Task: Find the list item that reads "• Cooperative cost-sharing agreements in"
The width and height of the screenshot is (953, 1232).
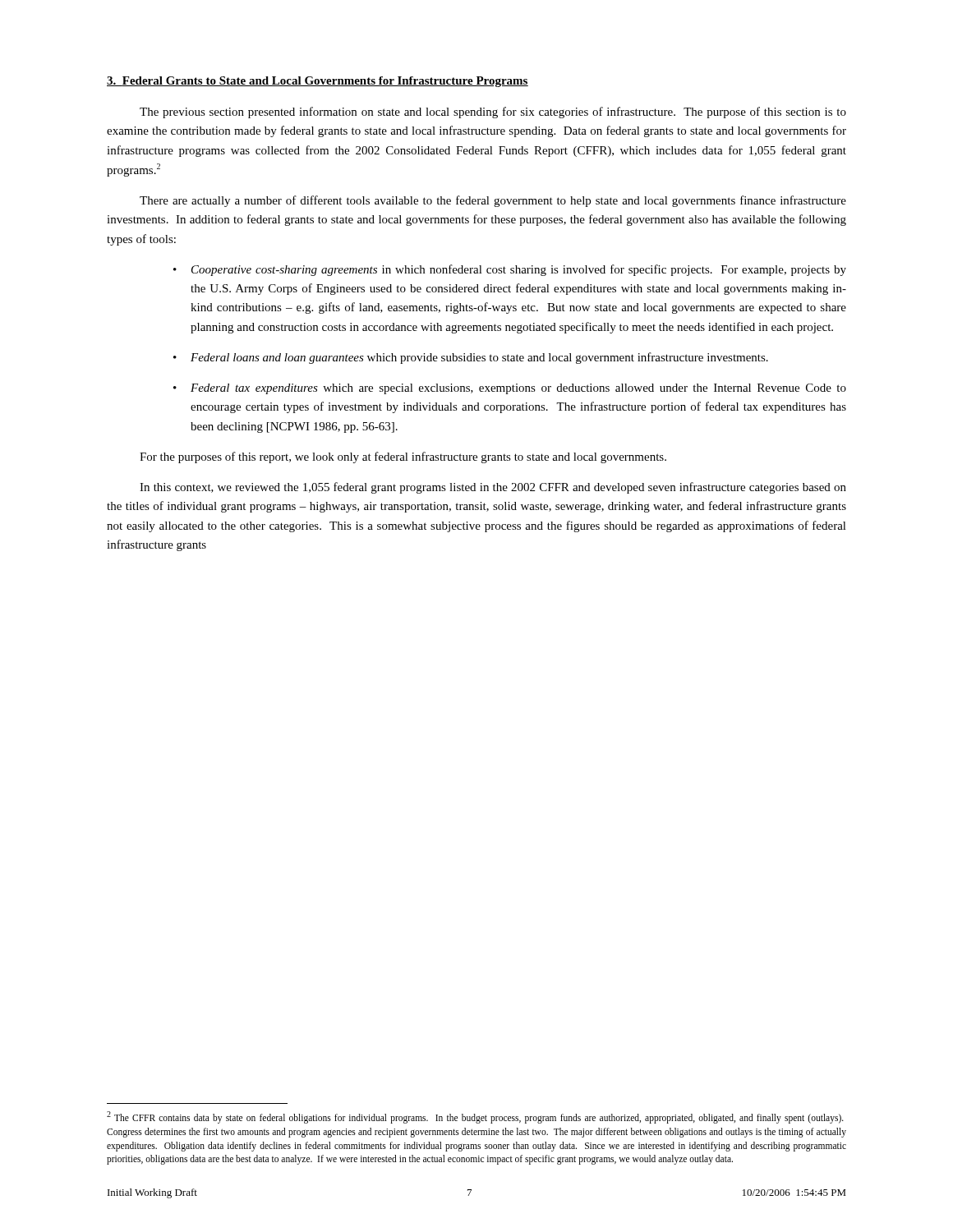Action: (509, 298)
